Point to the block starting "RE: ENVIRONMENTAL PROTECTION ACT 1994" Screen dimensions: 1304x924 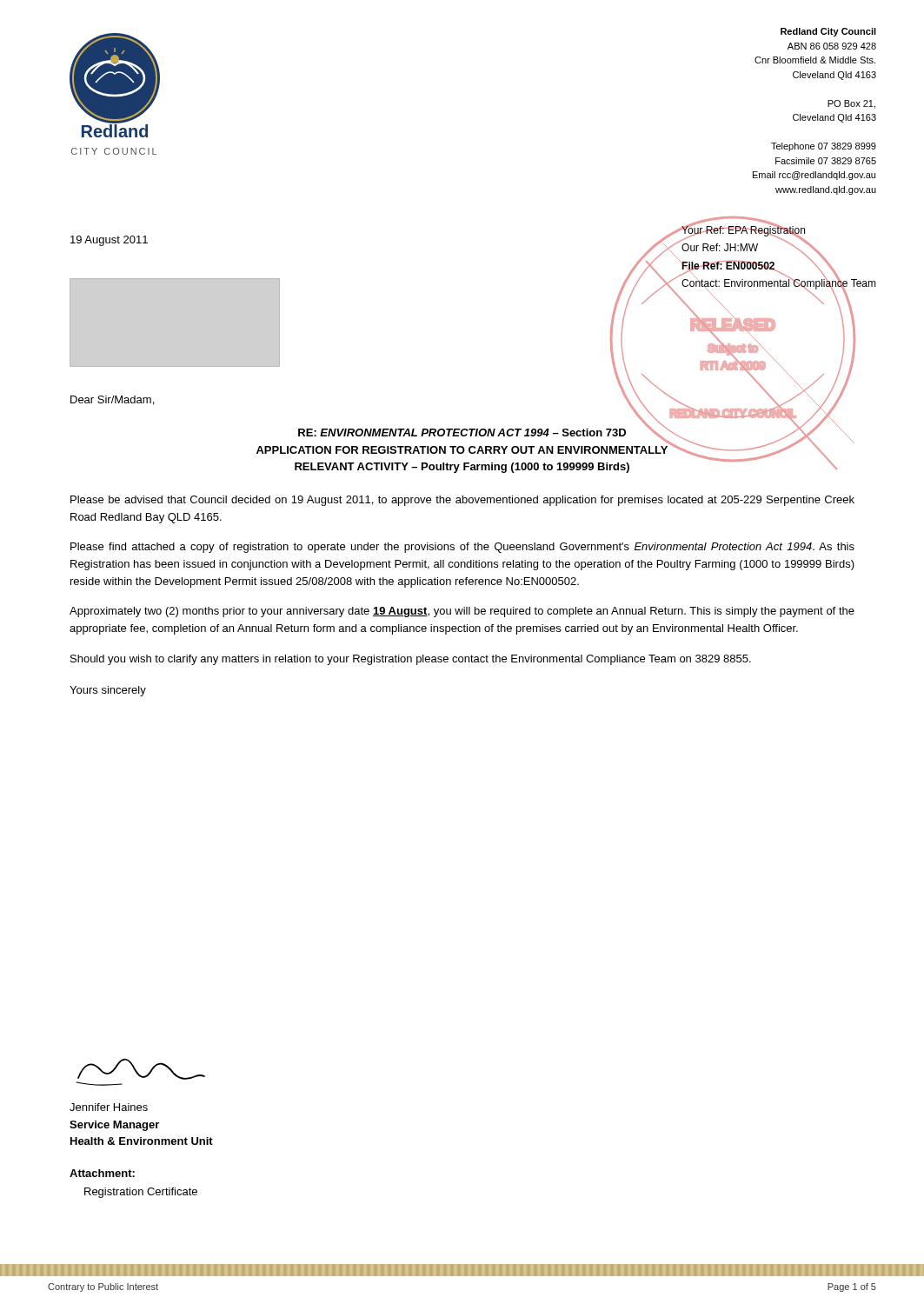pos(462,450)
